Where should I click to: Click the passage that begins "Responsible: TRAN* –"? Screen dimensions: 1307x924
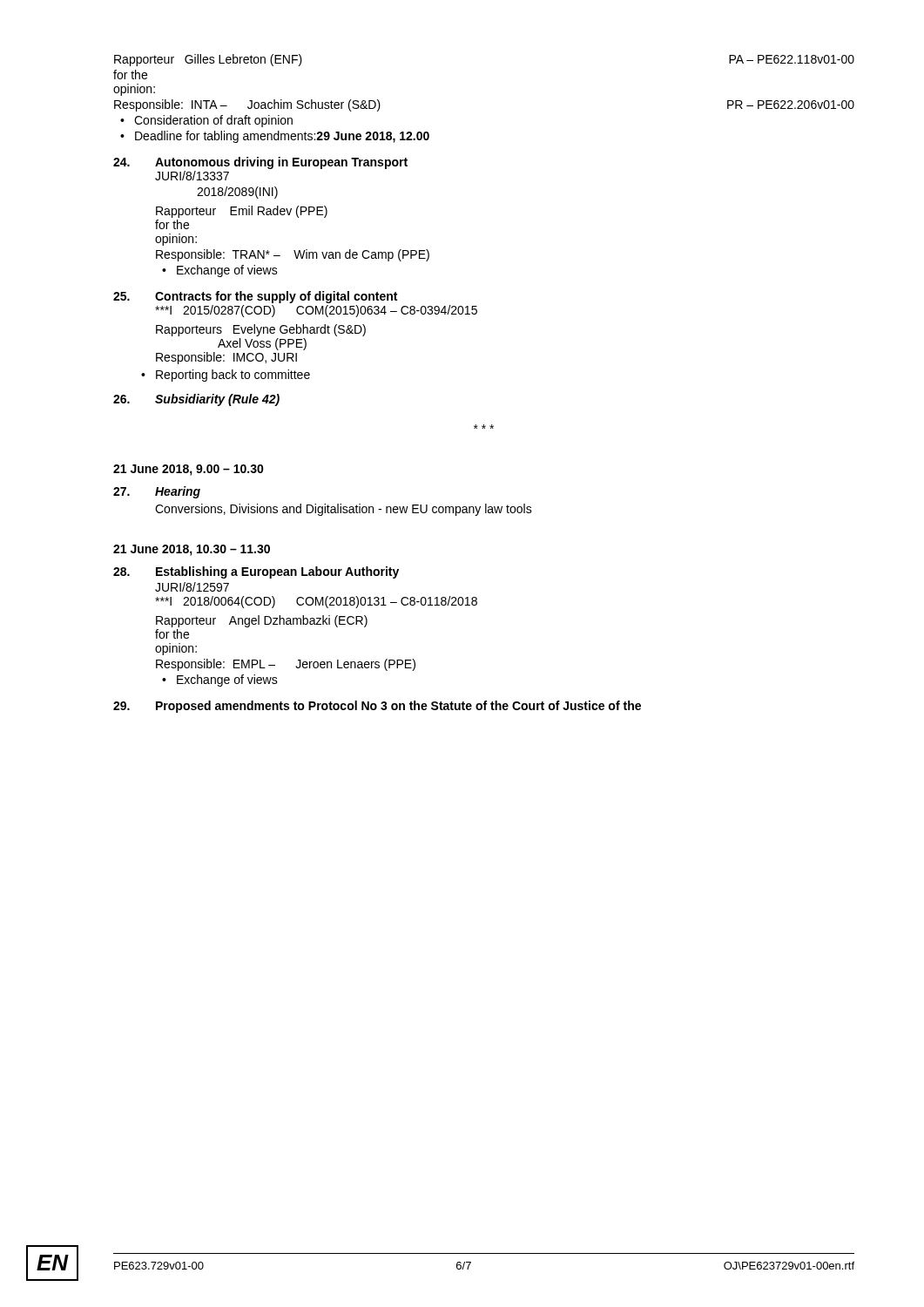[x=292, y=254]
